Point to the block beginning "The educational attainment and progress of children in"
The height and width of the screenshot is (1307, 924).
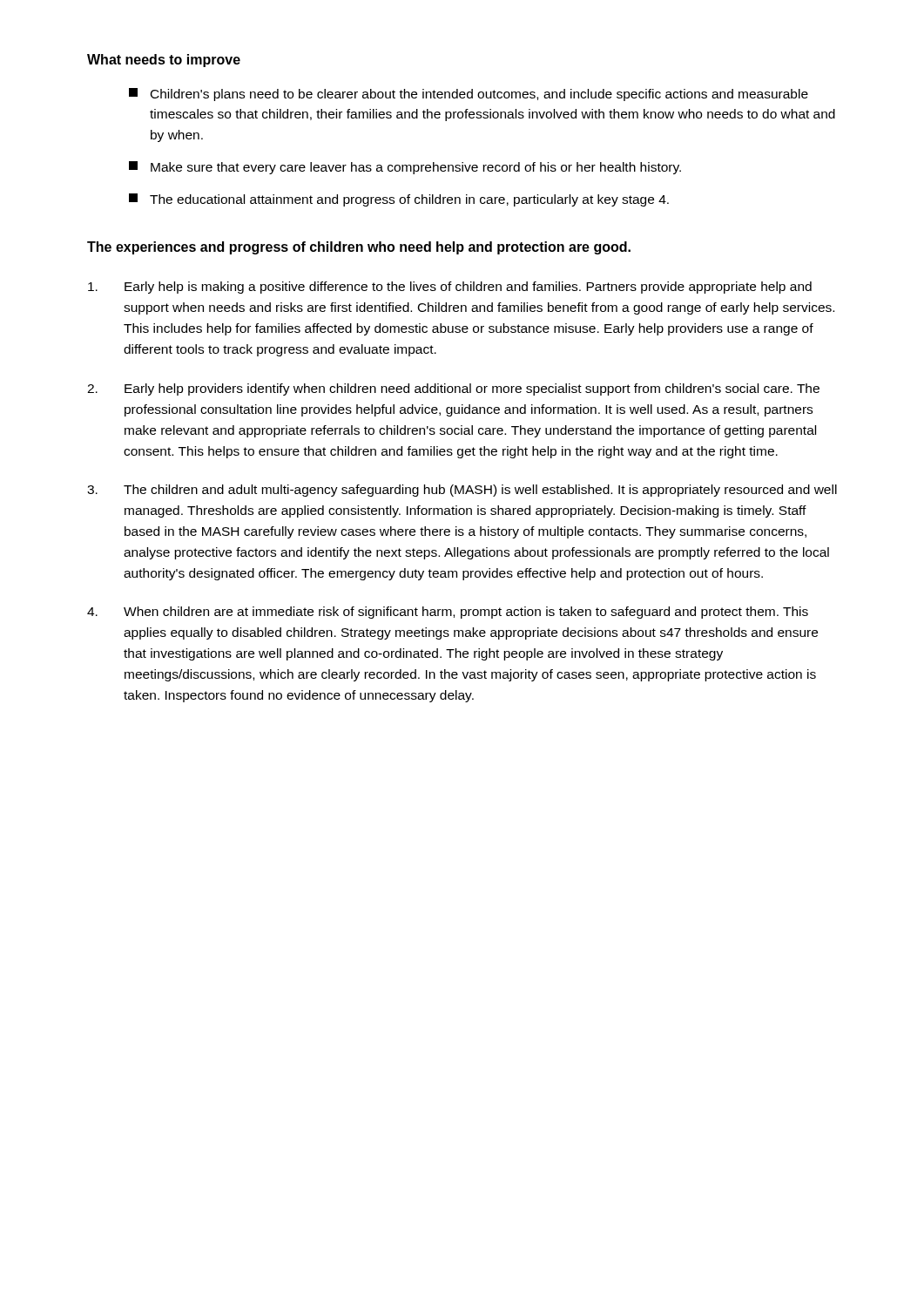coord(485,199)
